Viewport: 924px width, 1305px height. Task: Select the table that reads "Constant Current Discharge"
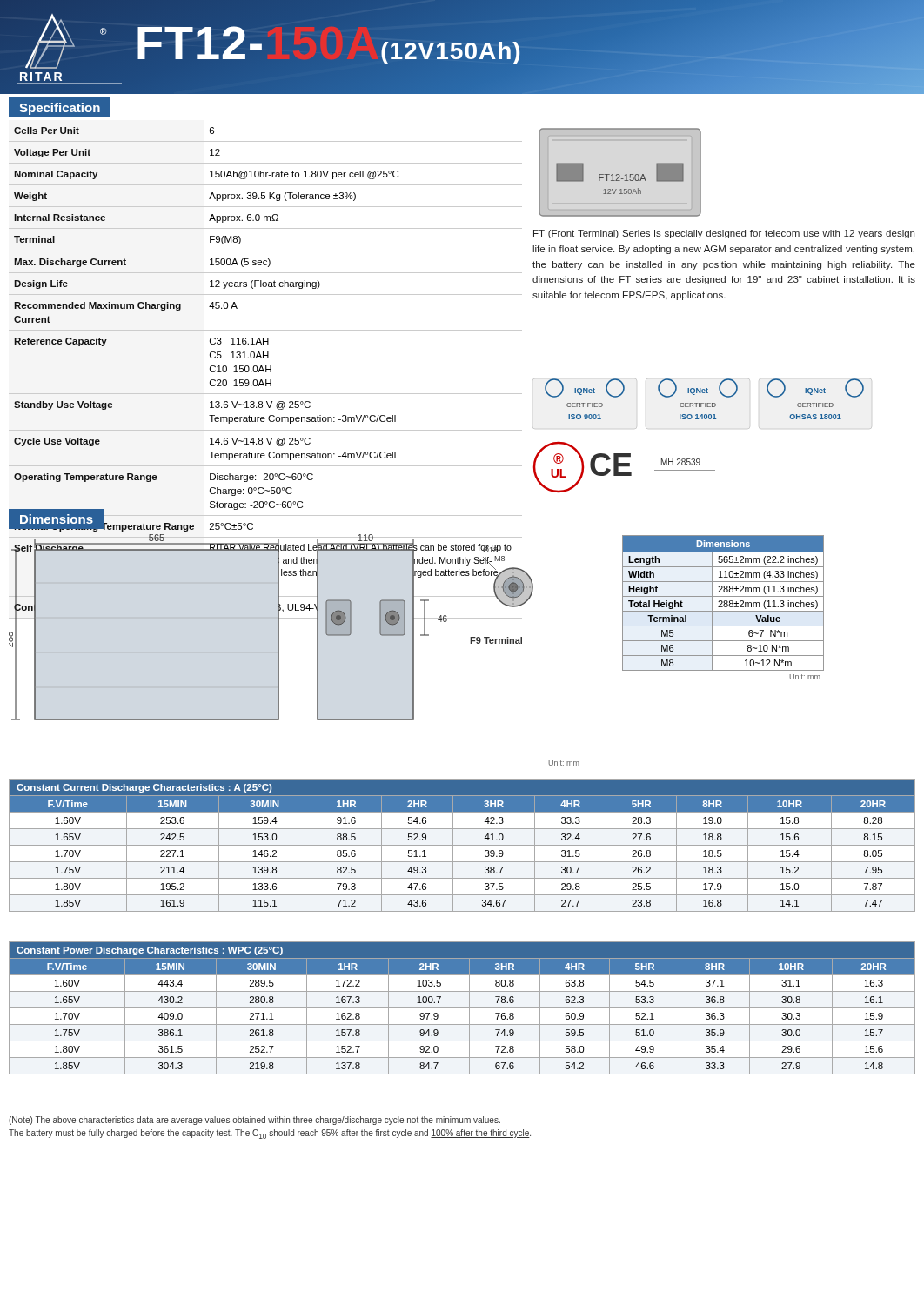462,845
